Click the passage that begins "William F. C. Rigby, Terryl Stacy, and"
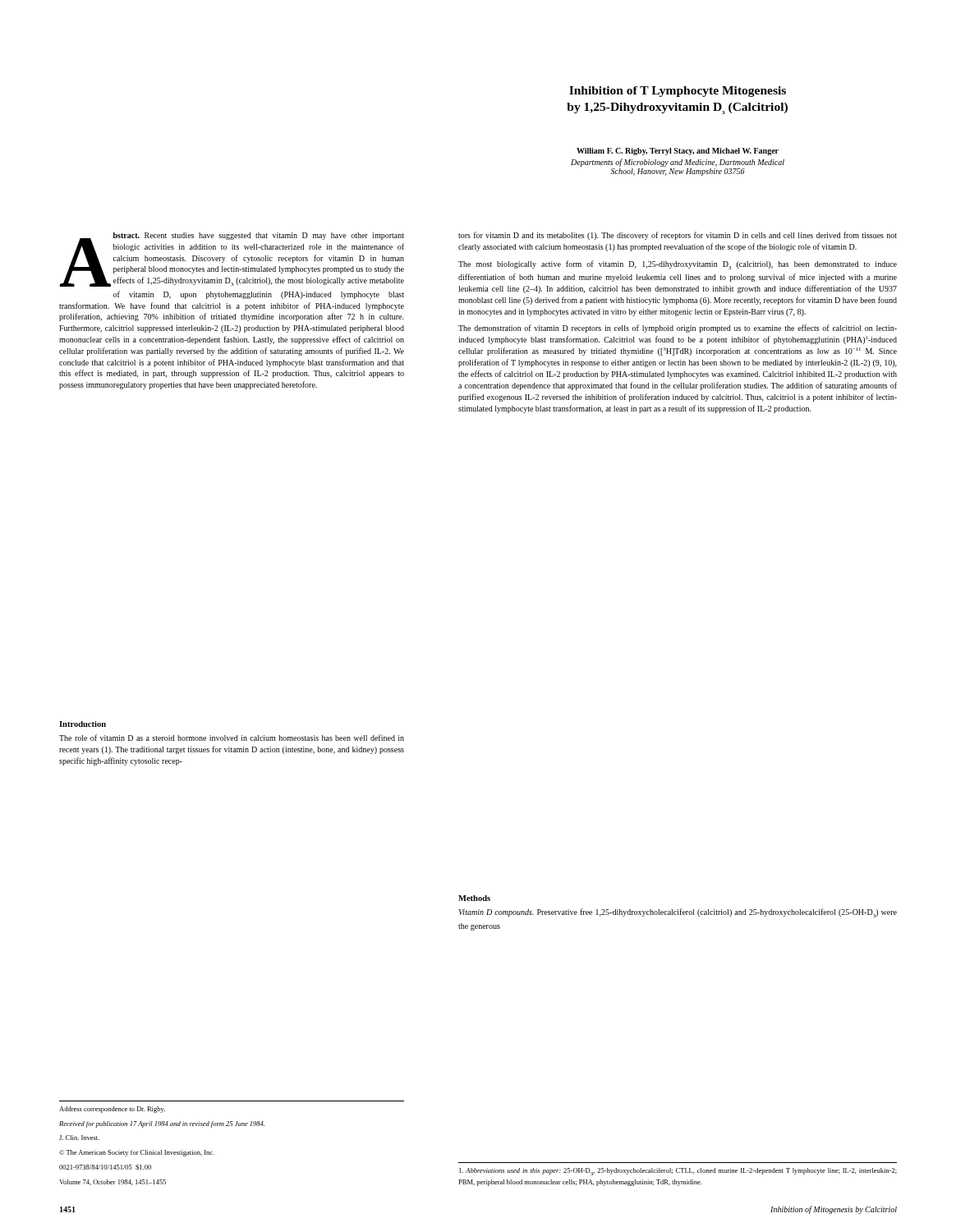 678,161
